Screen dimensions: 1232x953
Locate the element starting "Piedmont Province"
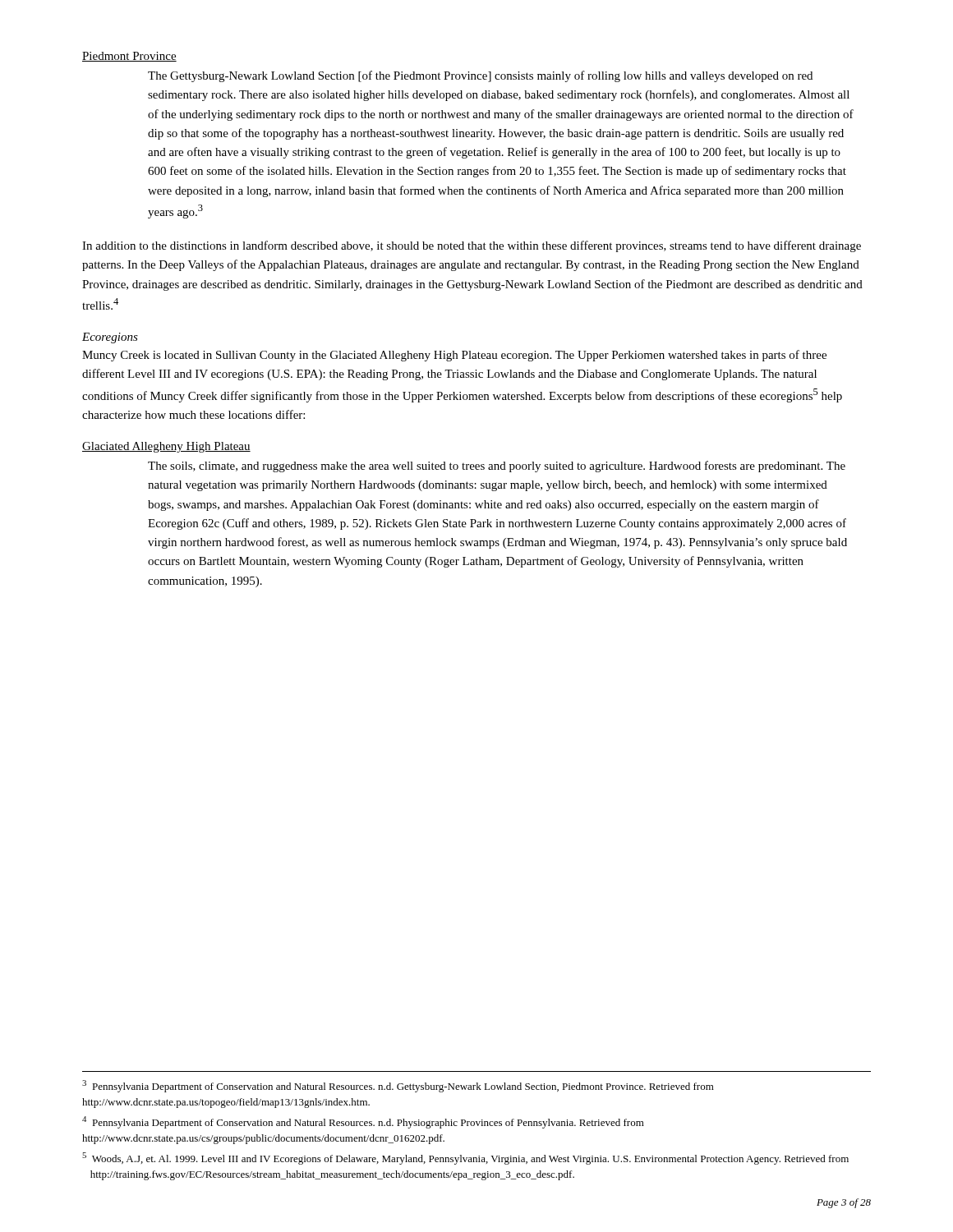[129, 56]
